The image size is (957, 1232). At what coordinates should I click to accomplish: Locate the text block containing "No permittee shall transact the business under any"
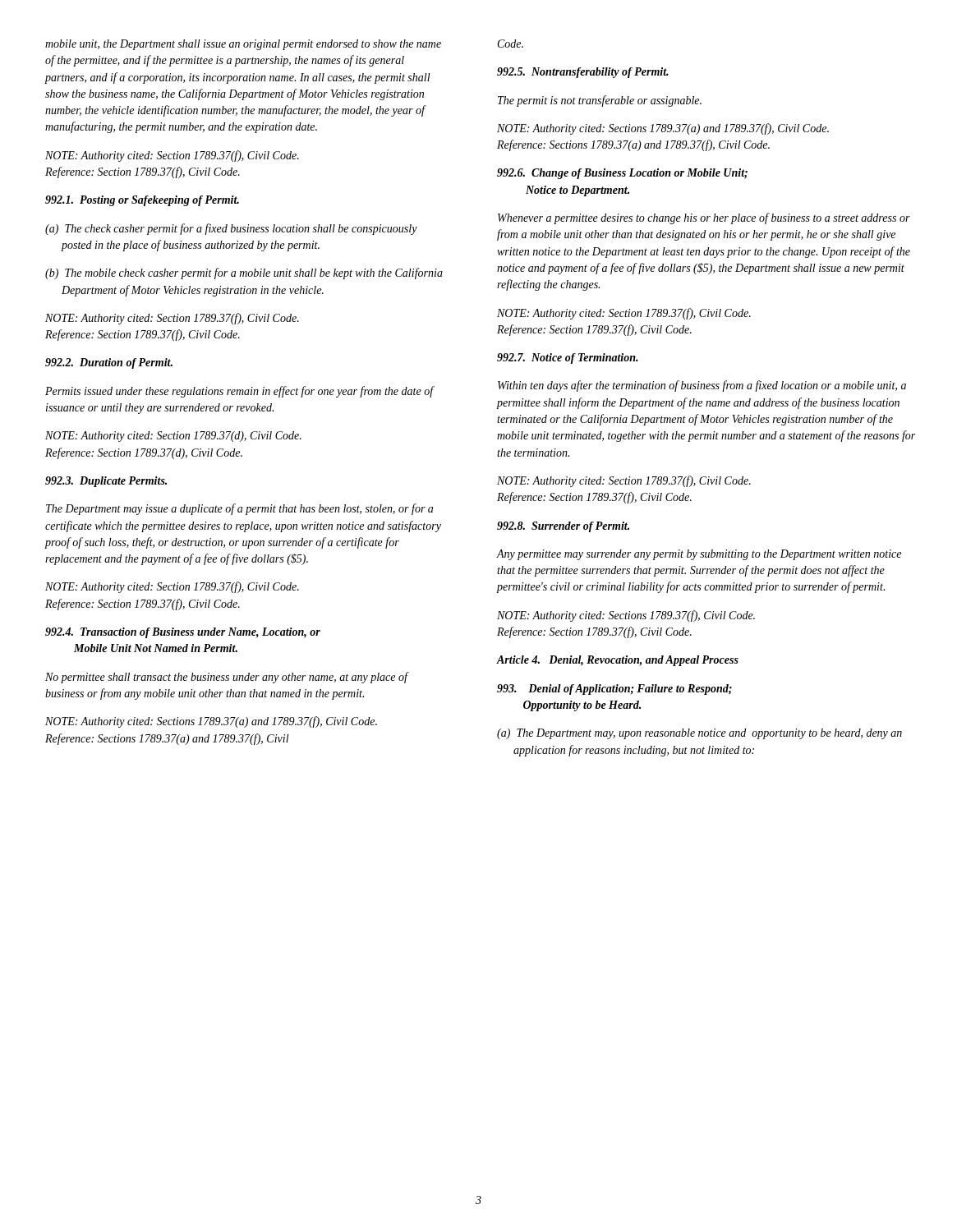[x=246, y=686]
